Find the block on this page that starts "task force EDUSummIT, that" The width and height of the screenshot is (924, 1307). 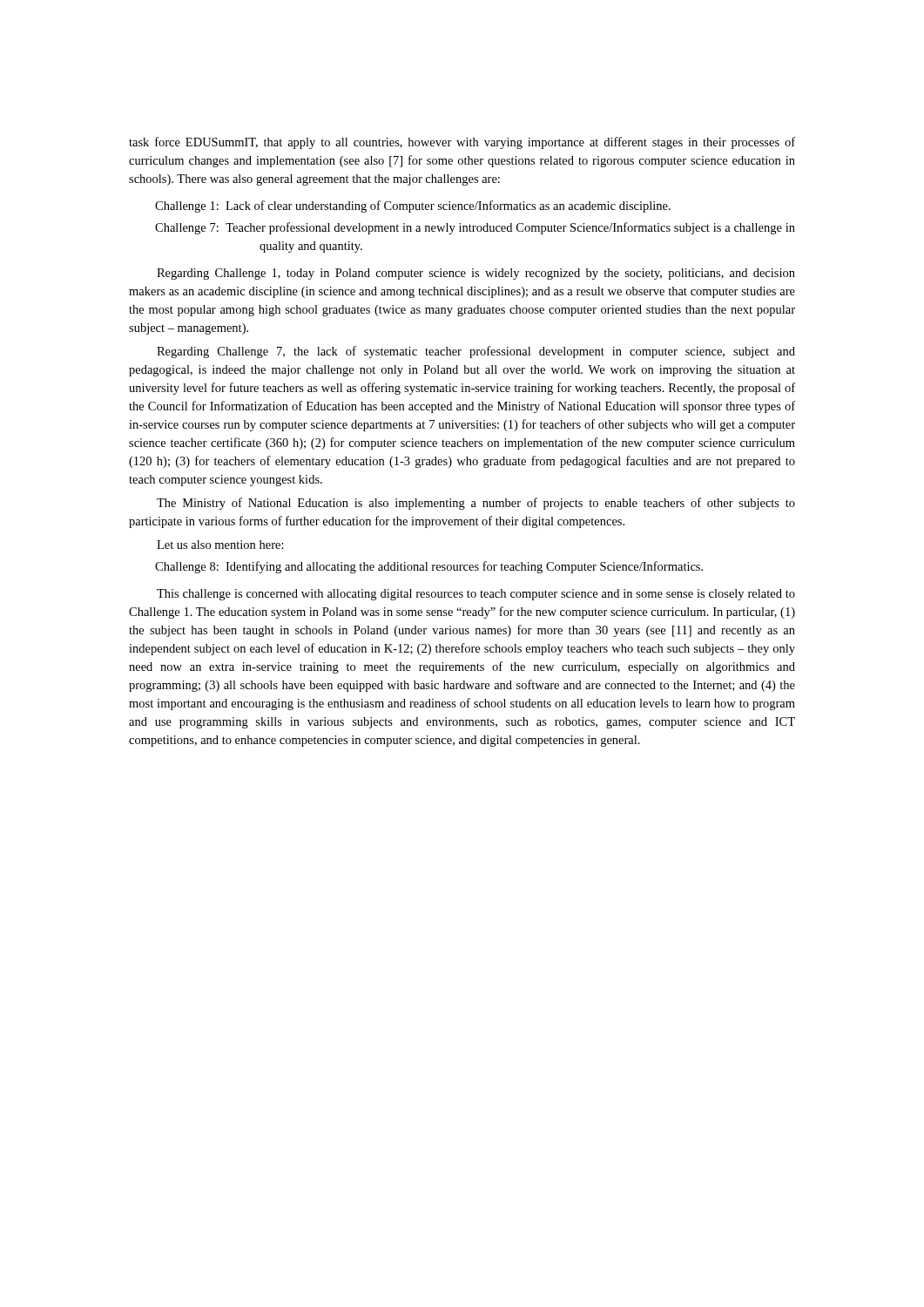(x=462, y=160)
